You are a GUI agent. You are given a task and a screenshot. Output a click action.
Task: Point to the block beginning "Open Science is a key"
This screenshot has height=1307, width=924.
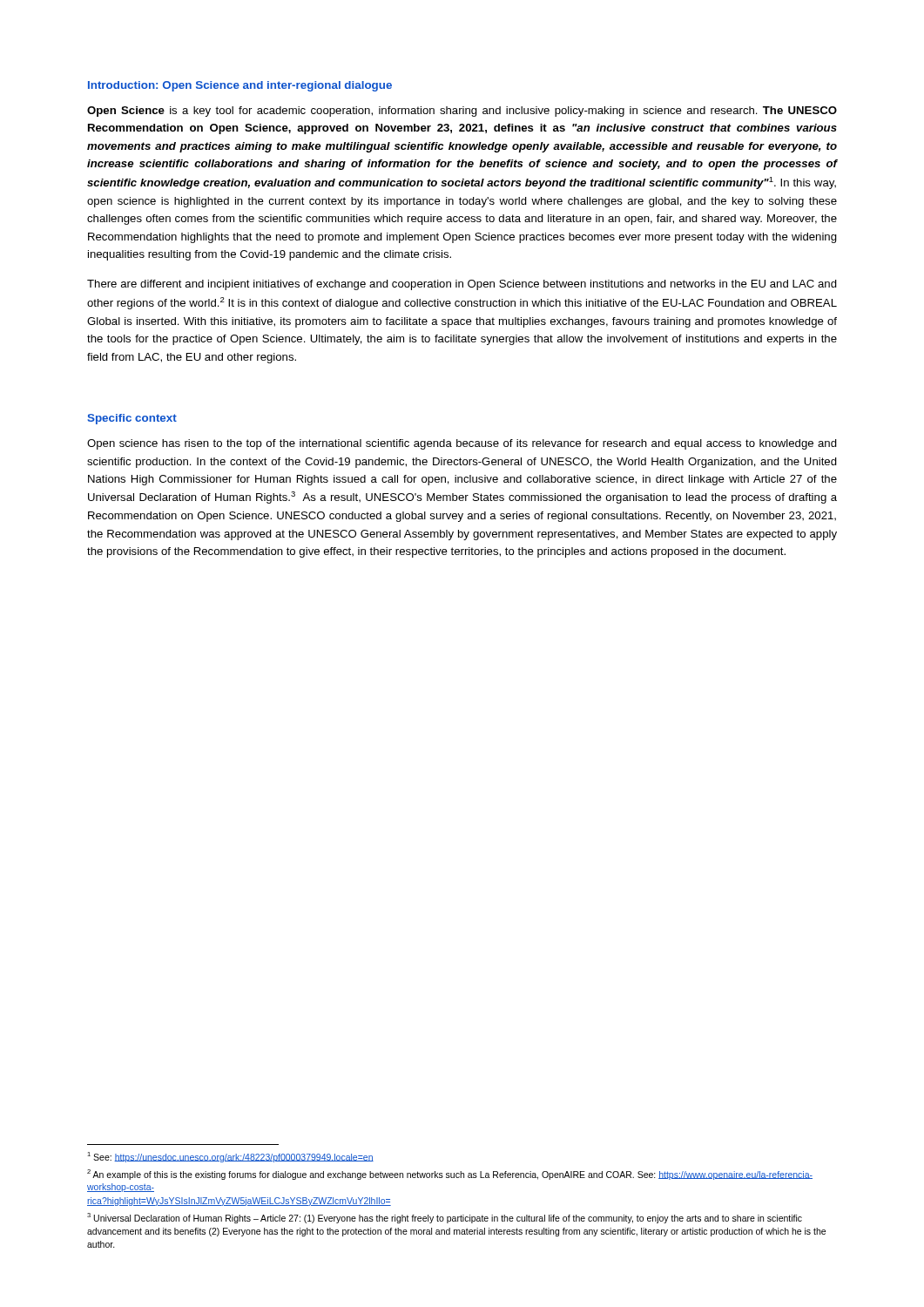[x=462, y=182]
